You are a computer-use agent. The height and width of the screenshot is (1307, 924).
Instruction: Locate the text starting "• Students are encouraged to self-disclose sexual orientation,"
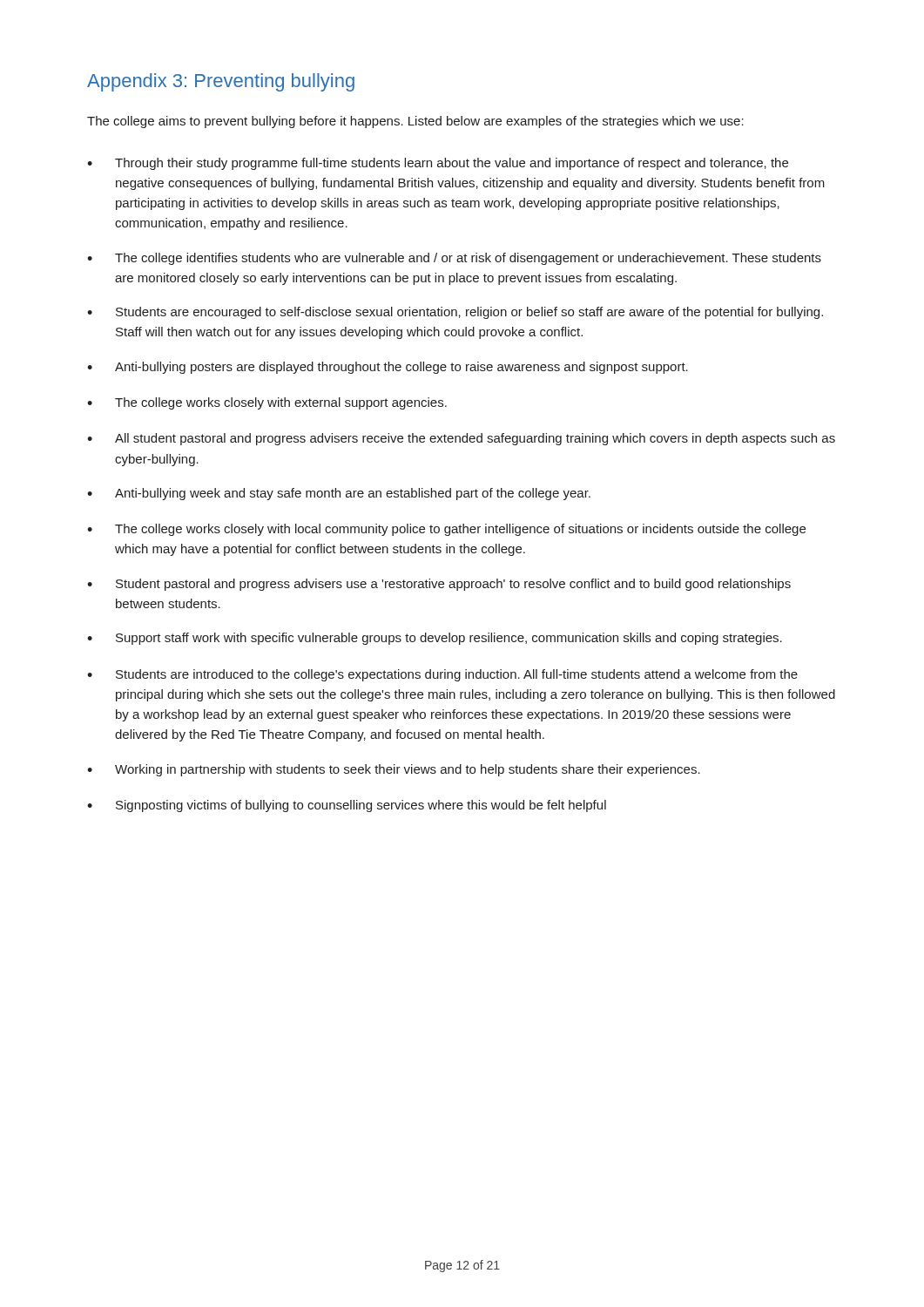(x=462, y=322)
